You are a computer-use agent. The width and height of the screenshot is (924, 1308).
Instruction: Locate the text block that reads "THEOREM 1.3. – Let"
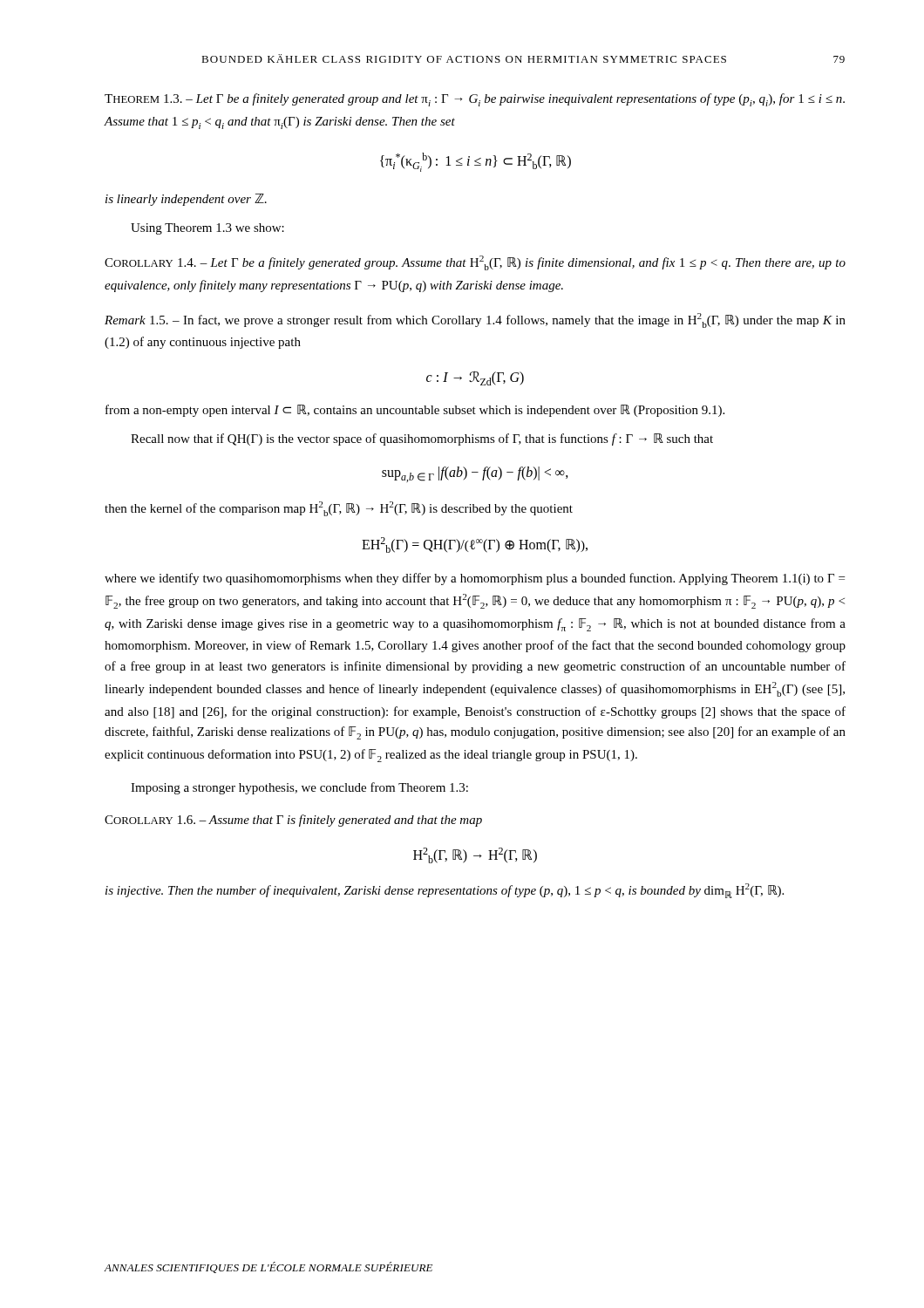[475, 111]
